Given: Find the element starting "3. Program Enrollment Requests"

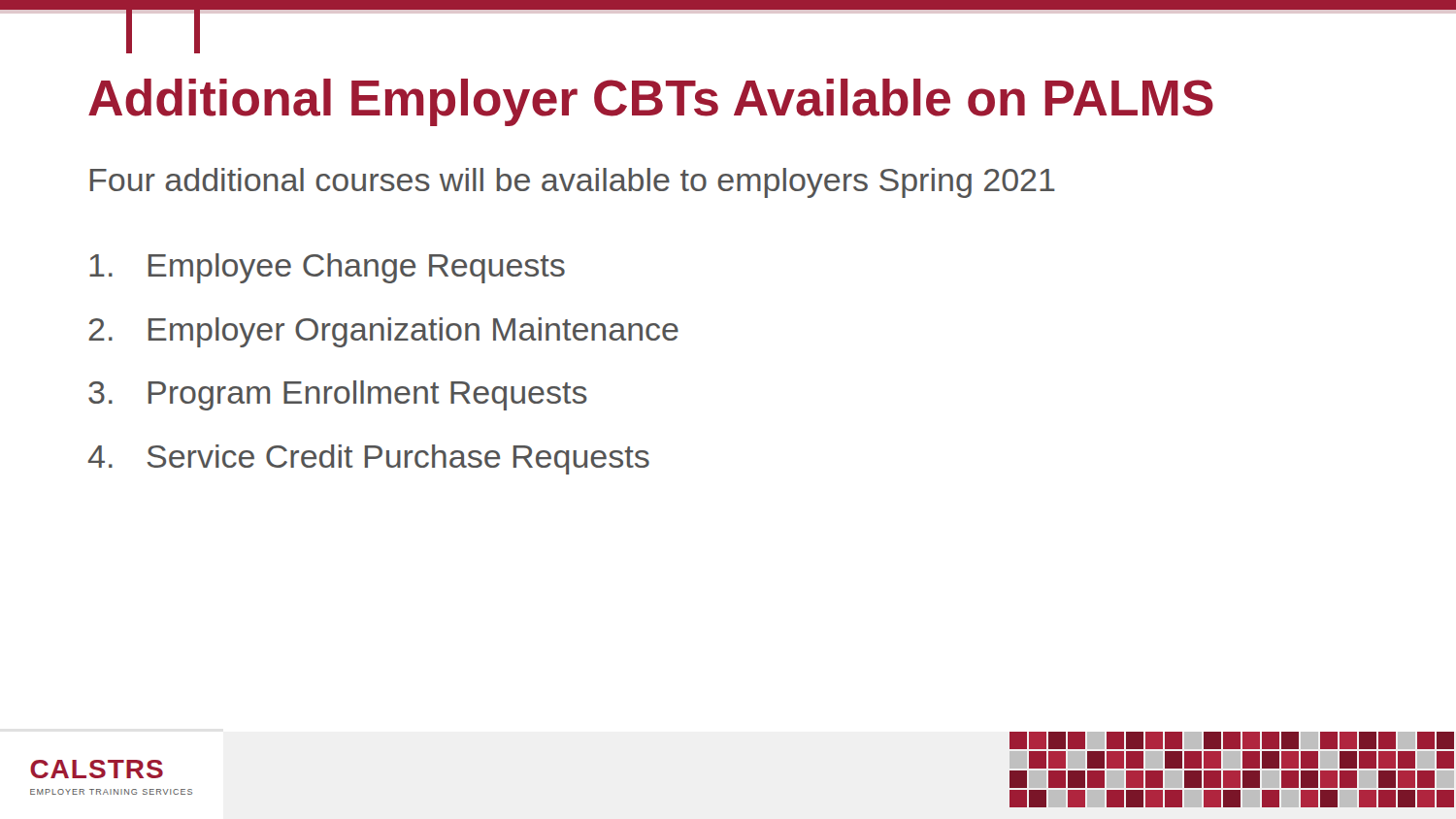Looking at the screenshot, I should (x=338, y=395).
